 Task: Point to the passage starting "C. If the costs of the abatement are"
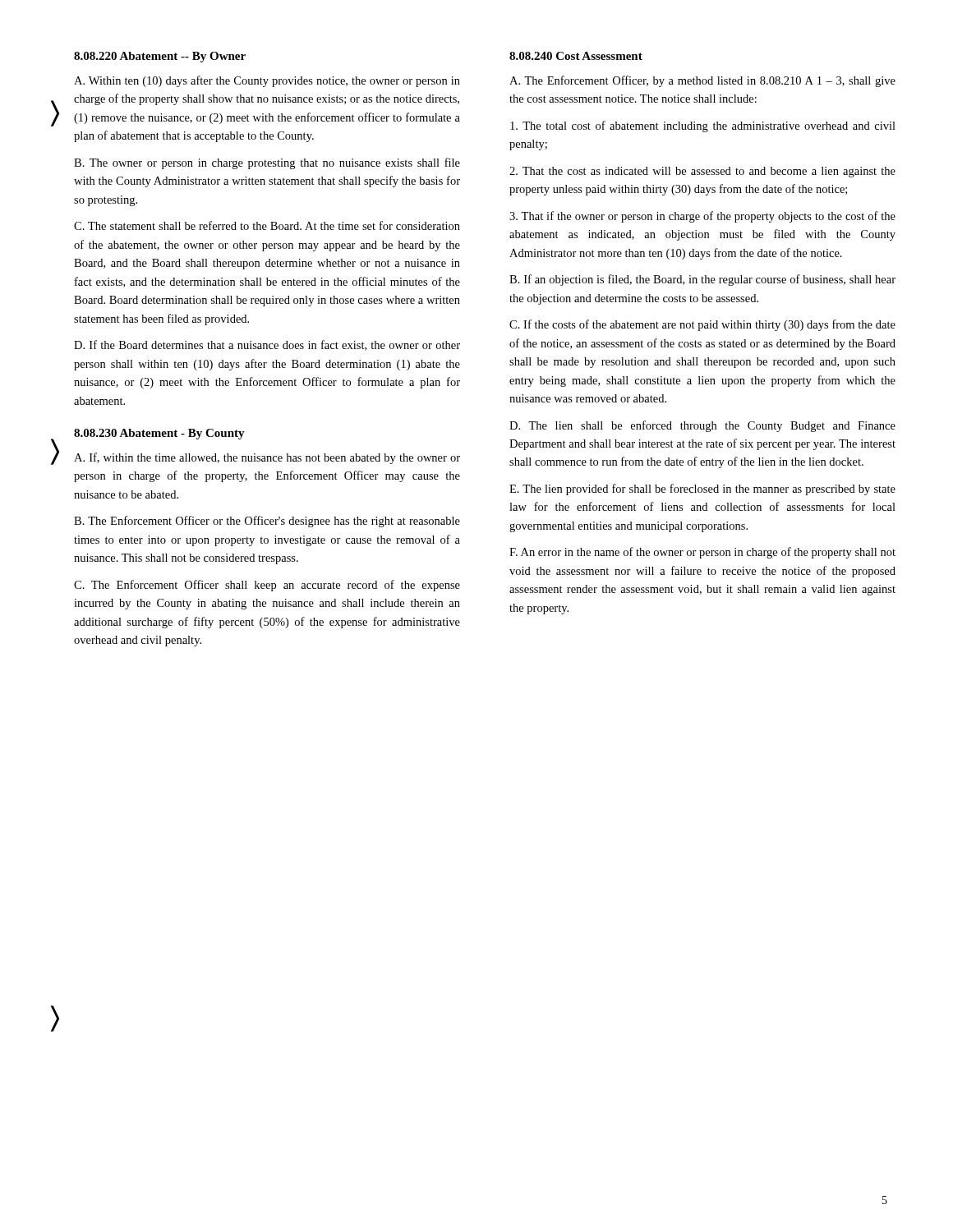pyautogui.click(x=702, y=361)
